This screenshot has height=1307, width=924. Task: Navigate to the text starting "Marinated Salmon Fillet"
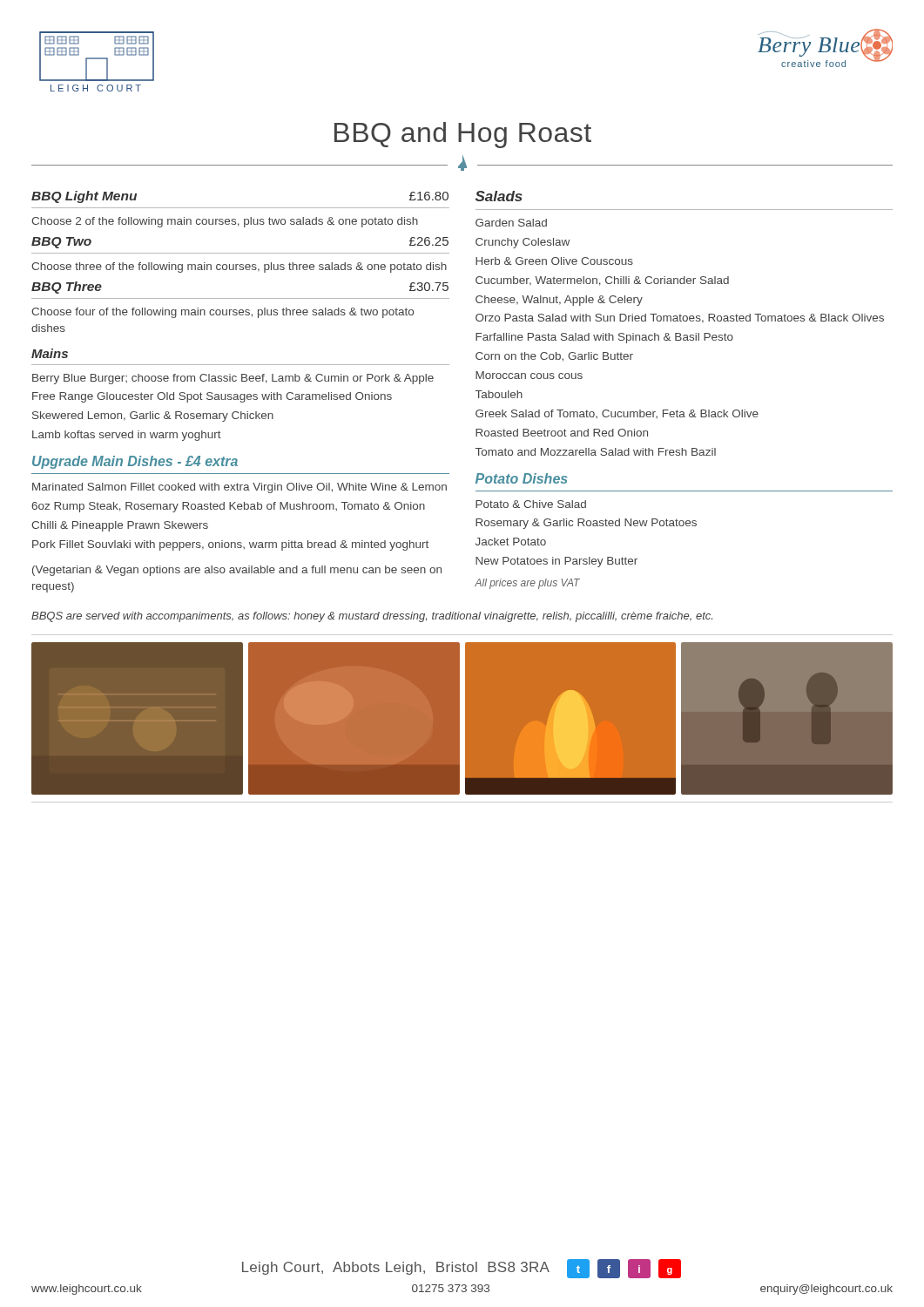click(240, 488)
